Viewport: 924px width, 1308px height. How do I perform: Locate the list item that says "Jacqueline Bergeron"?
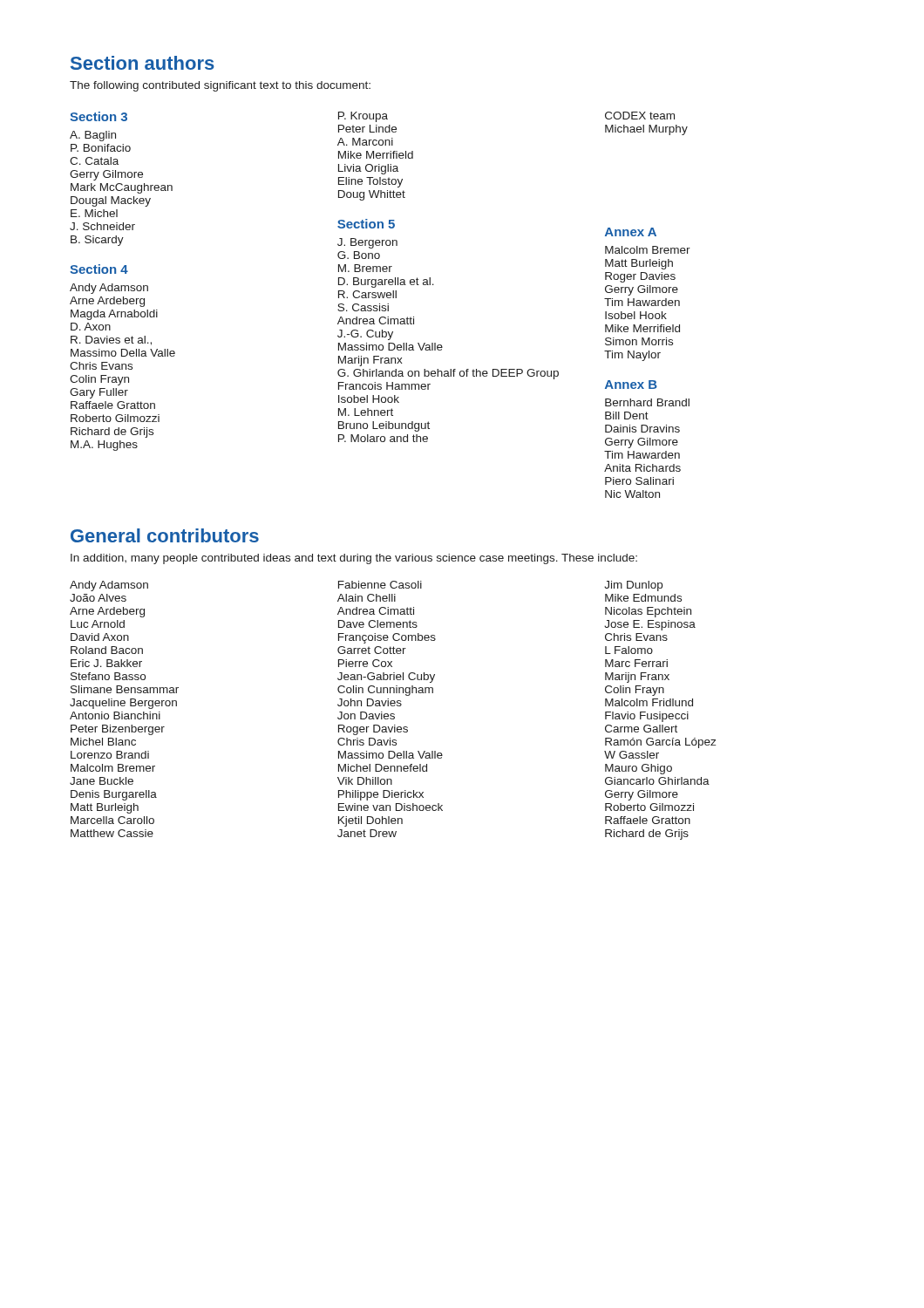(x=124, y=702)
